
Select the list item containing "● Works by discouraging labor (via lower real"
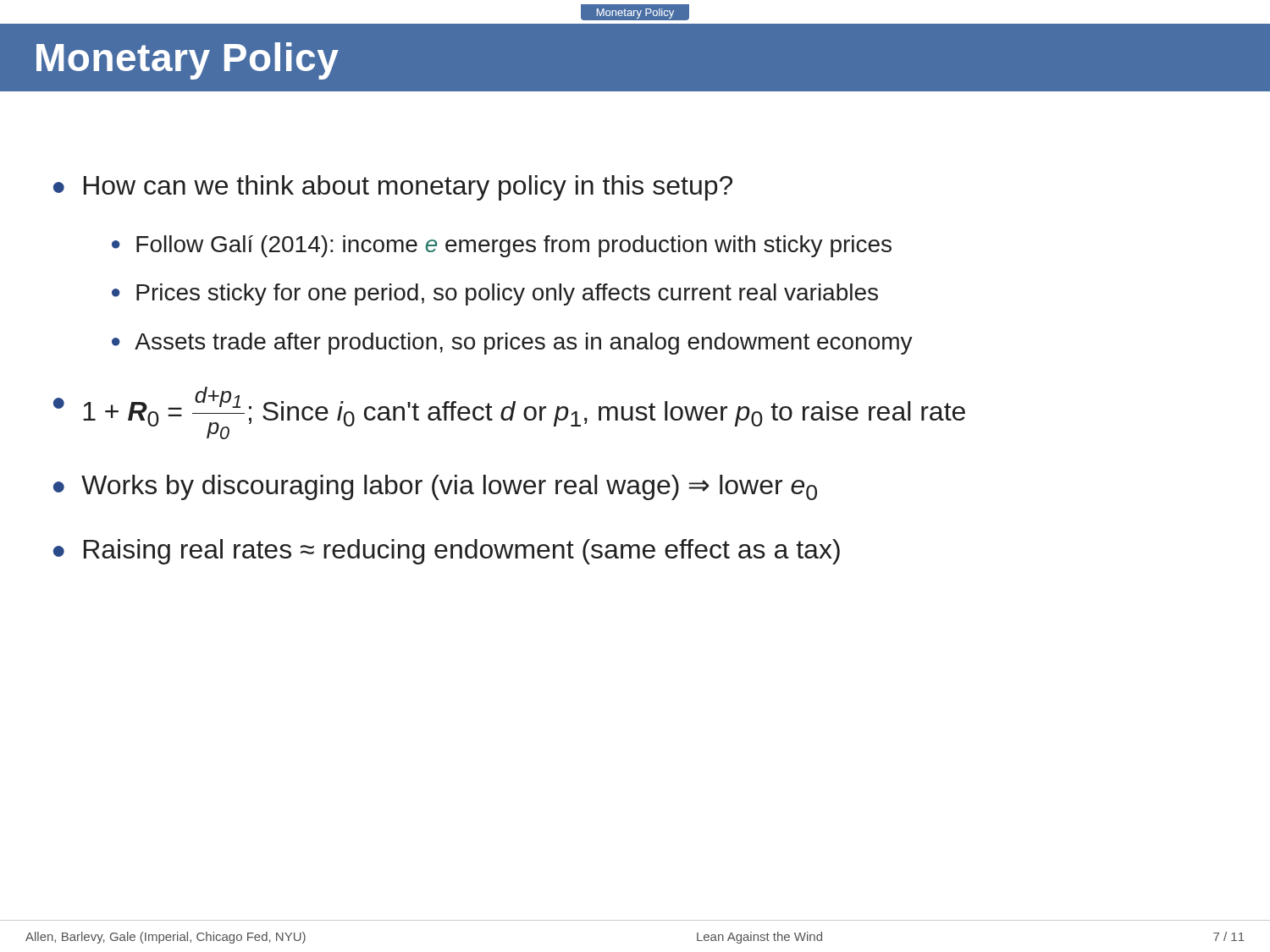click(434, 487)
